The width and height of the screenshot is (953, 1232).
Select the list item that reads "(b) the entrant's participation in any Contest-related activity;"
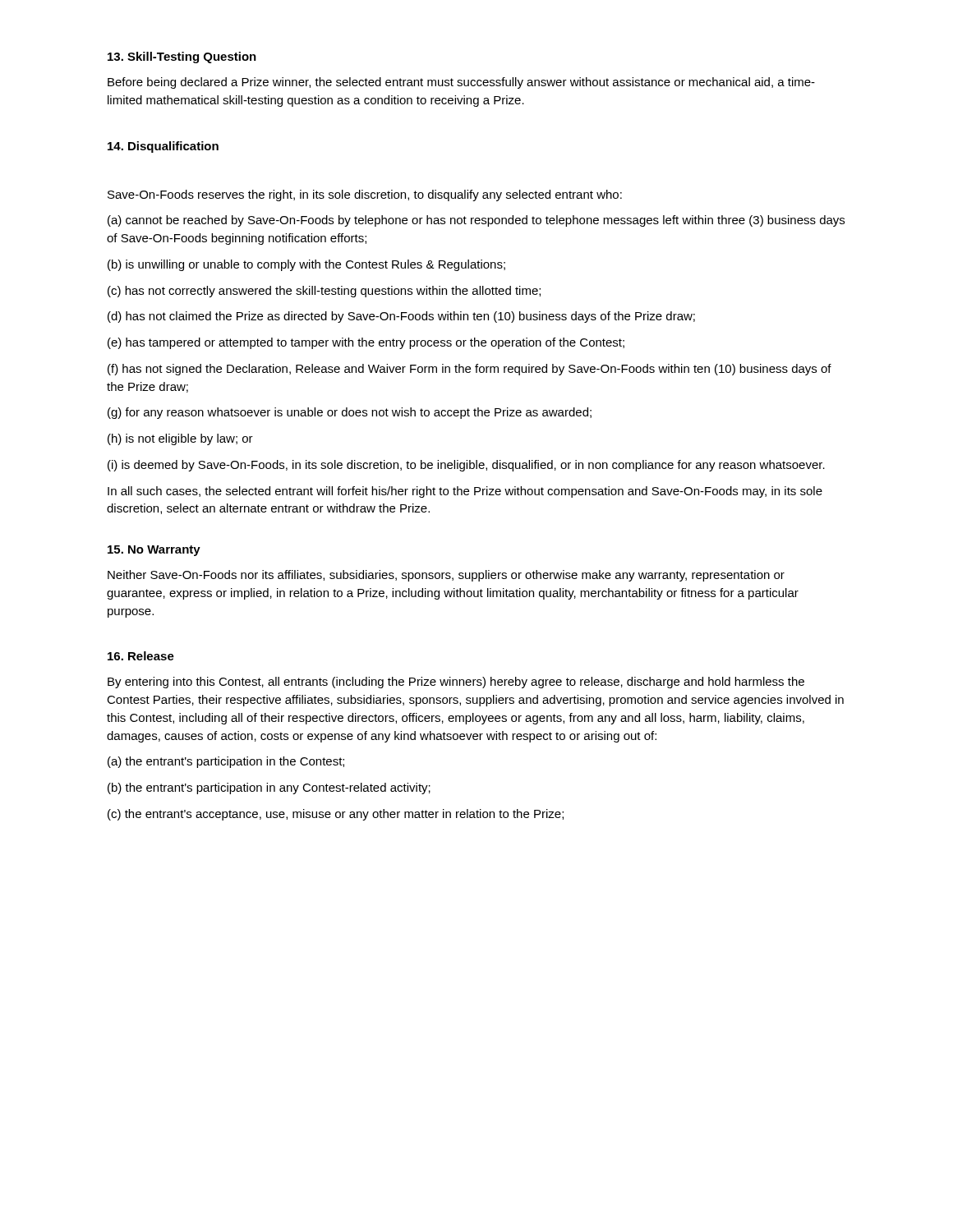click(269, 787)
